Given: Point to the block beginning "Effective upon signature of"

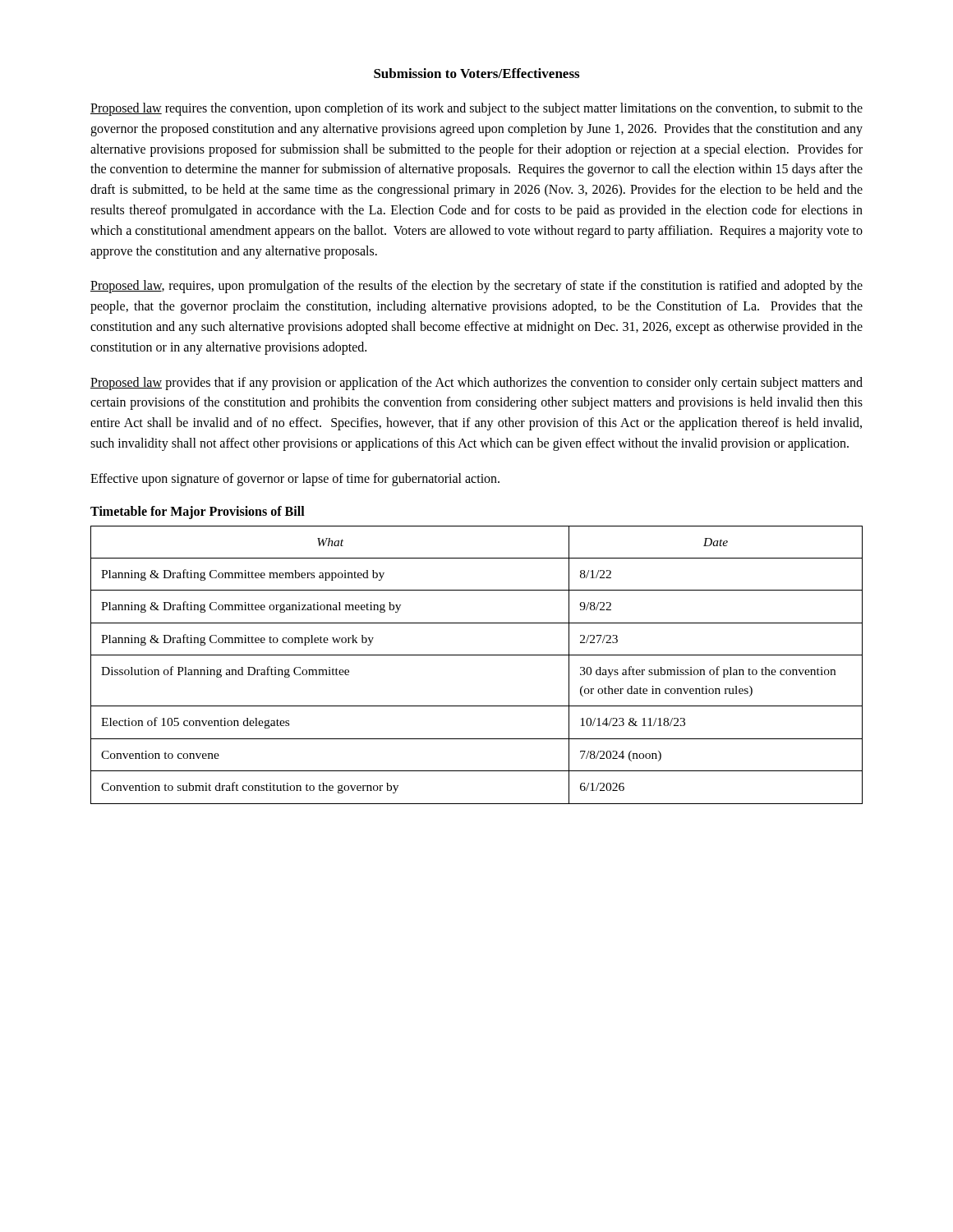Looking at the screenshot, I should tap(295, 478).
